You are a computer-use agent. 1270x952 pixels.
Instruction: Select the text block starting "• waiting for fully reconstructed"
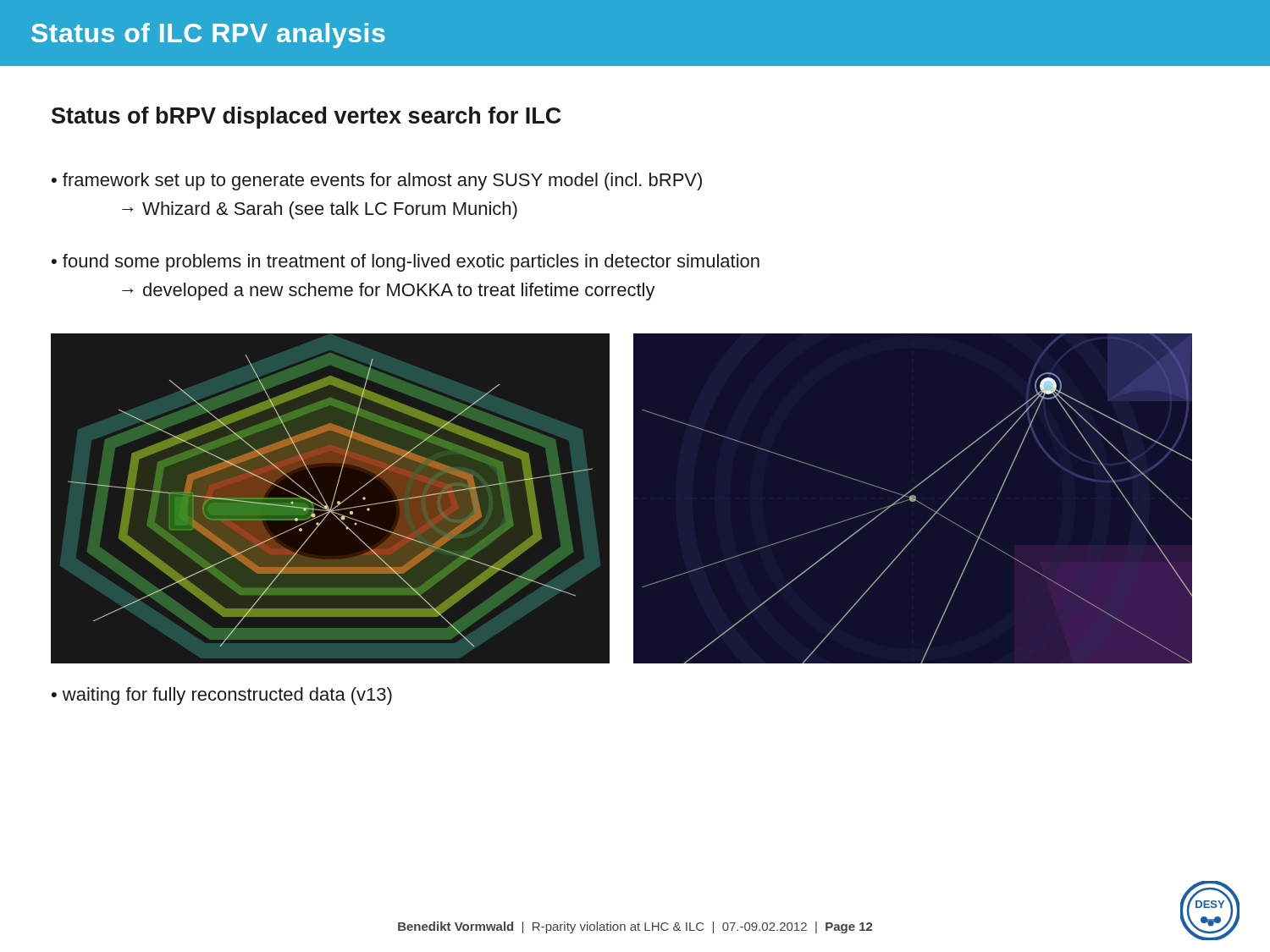222,694
